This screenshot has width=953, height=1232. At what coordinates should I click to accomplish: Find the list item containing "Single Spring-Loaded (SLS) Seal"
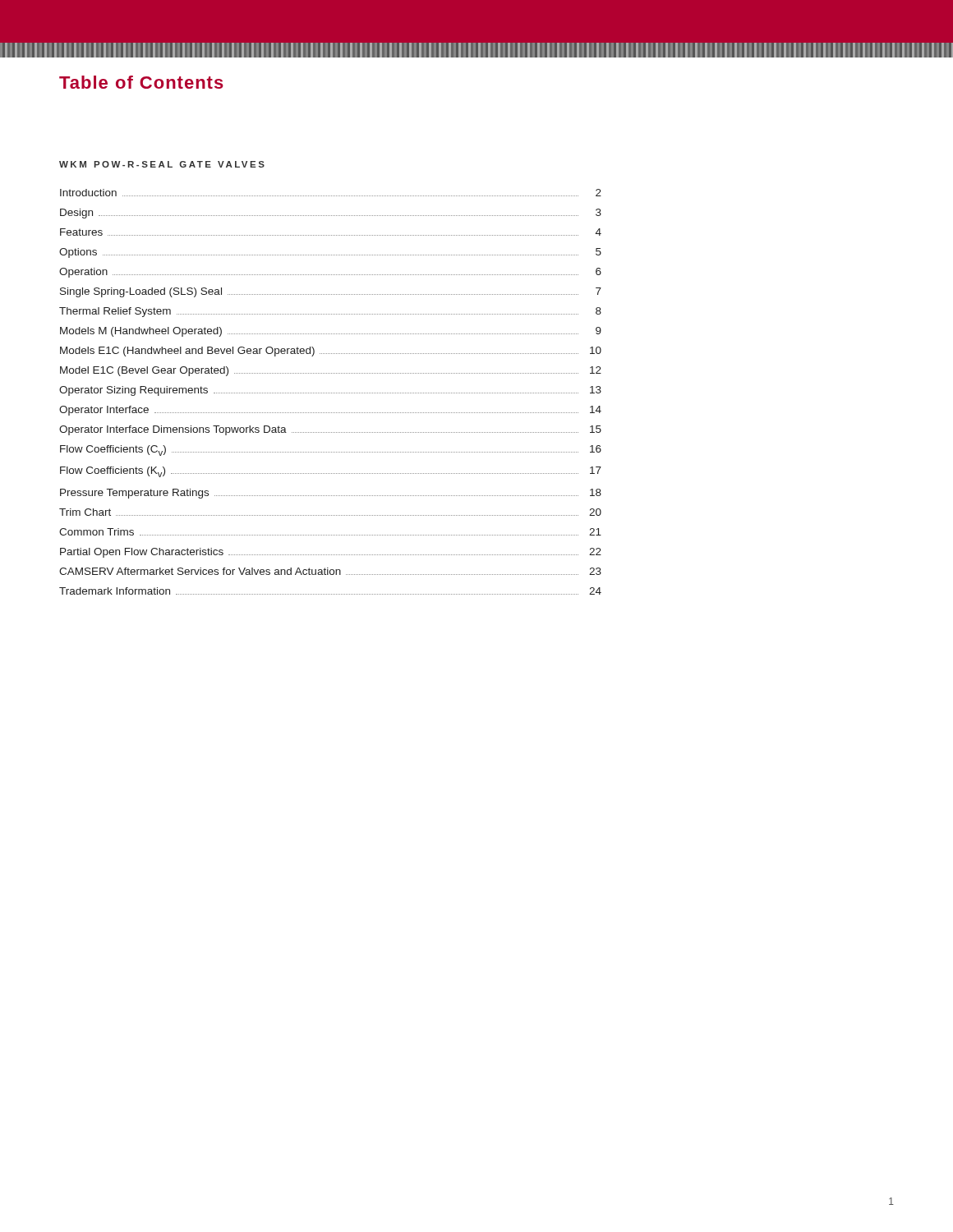(x=330, y=291)
